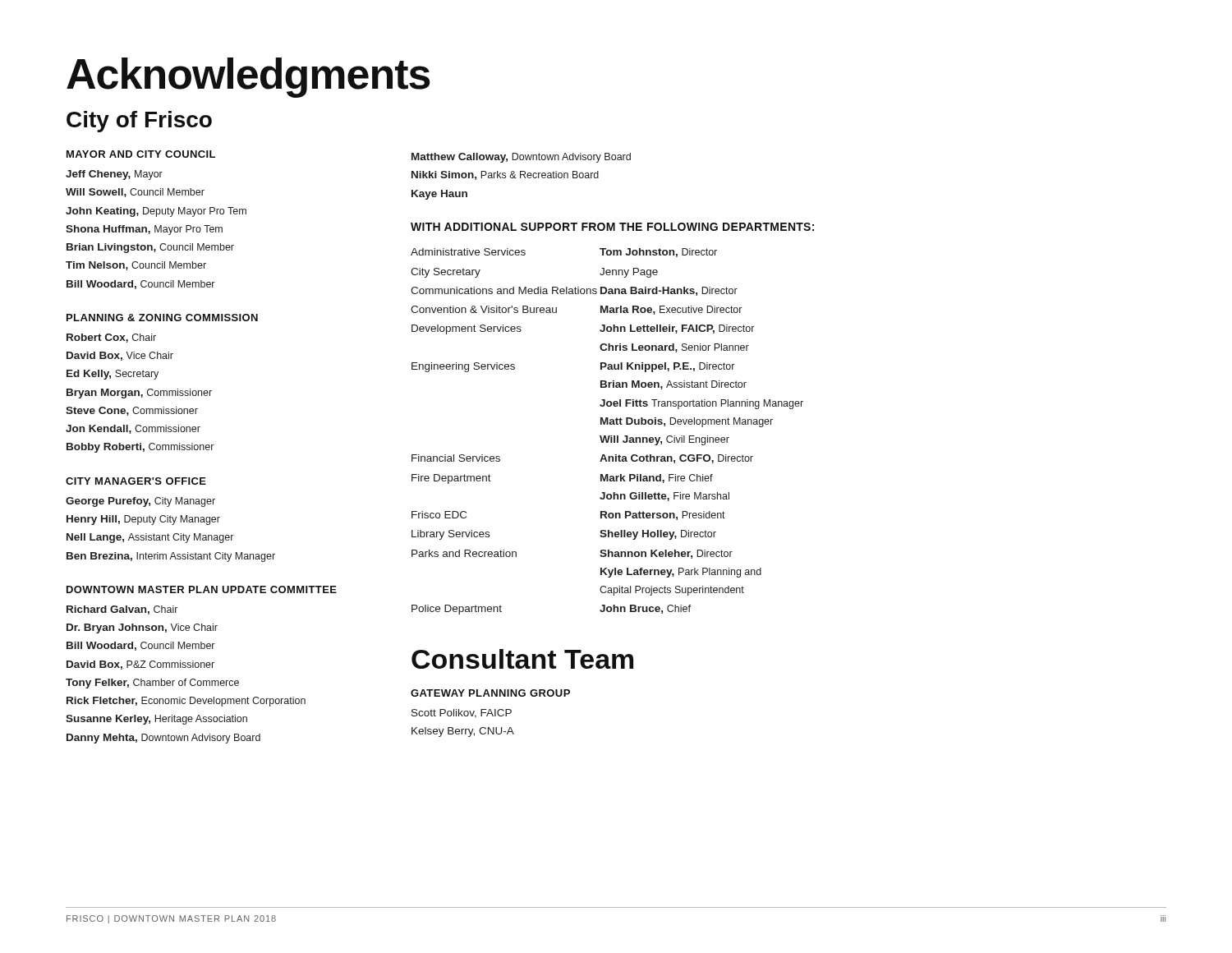Select the text block with the text "Administrative Services Tom Johnston, Director City"

[x=464, y=253]
